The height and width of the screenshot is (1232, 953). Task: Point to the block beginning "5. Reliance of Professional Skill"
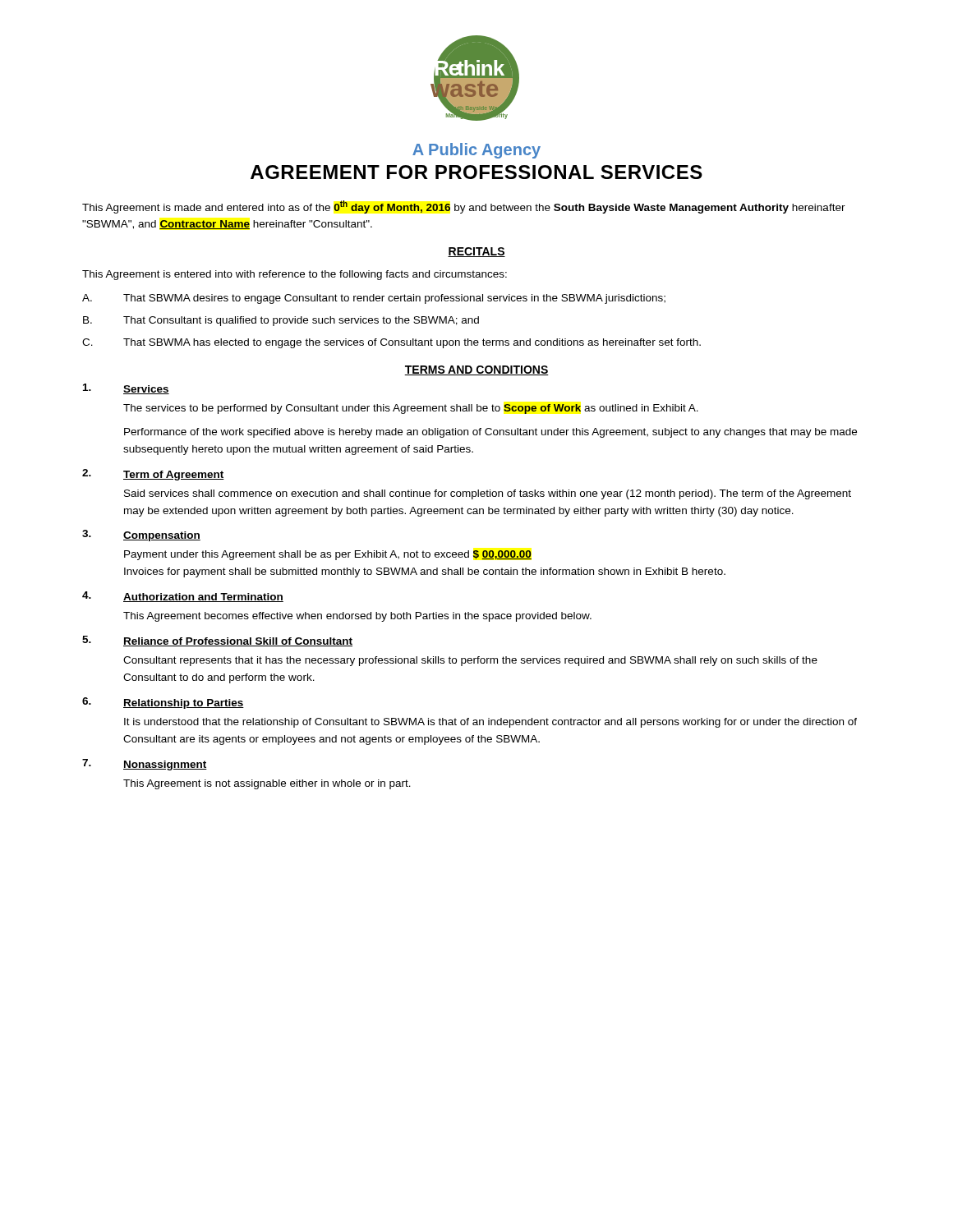[x=476, y=660]
